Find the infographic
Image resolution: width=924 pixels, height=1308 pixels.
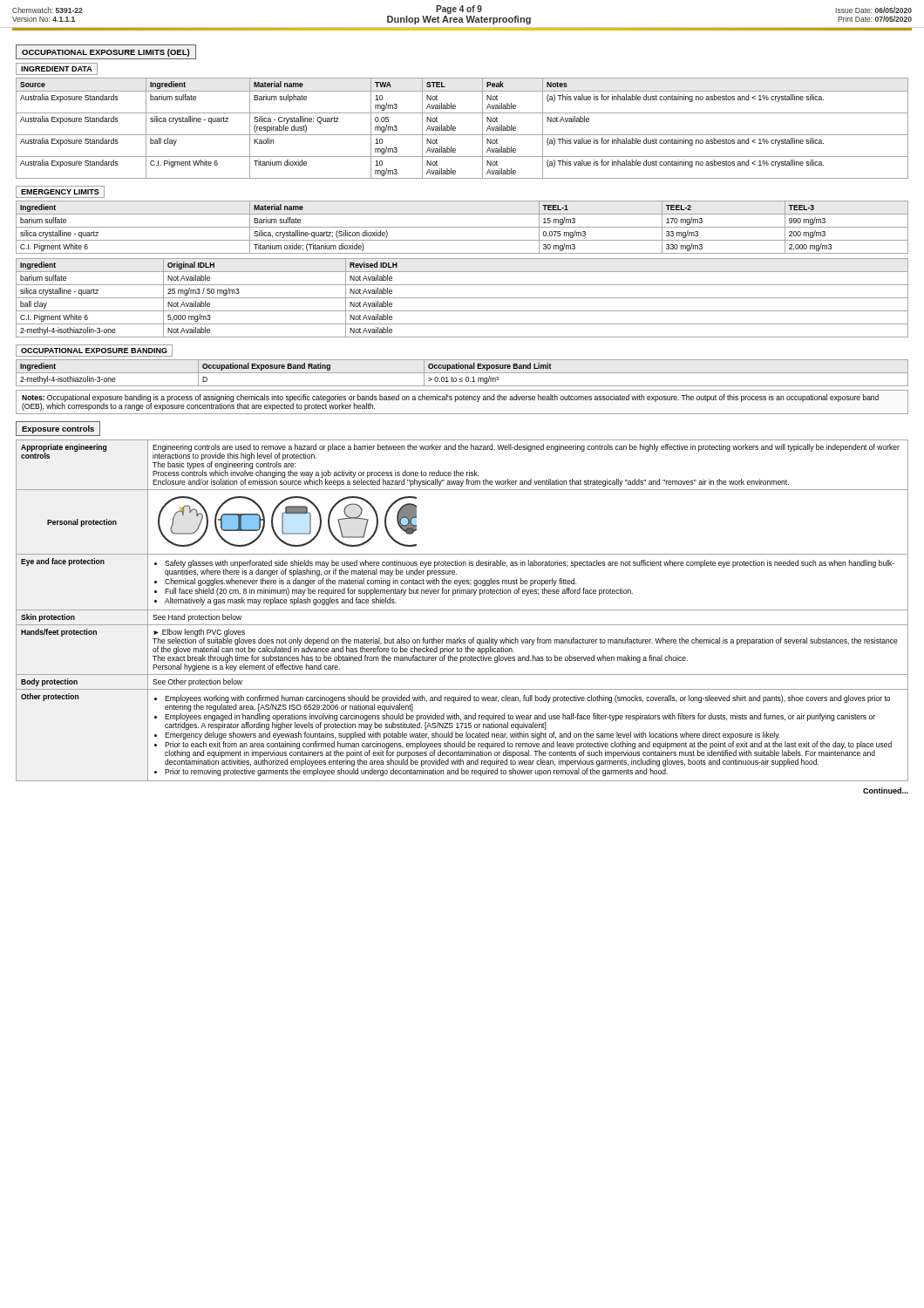[528, 522]
